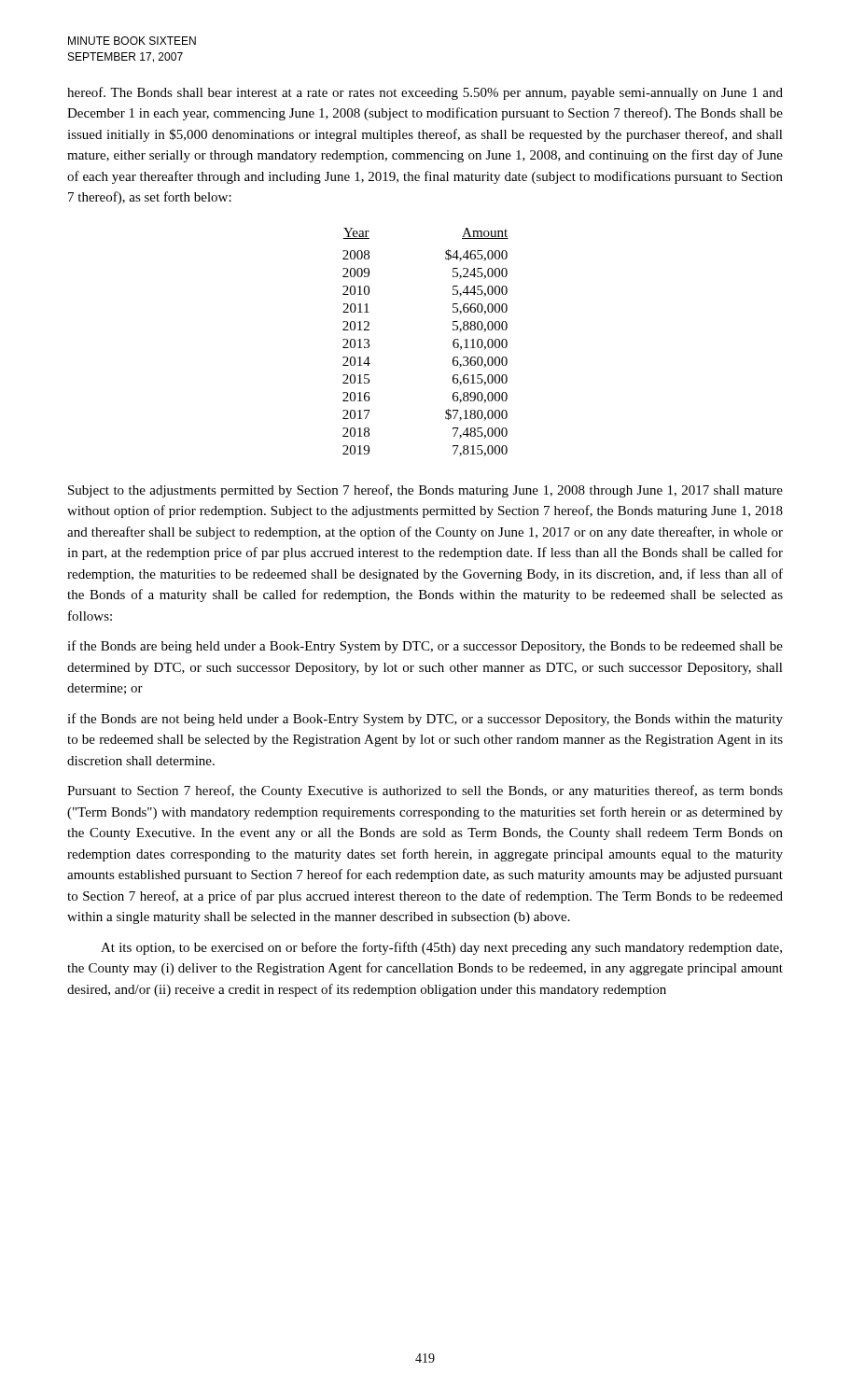
Task: Find the text starting "At its option, to"
Action: coord(425,968)
